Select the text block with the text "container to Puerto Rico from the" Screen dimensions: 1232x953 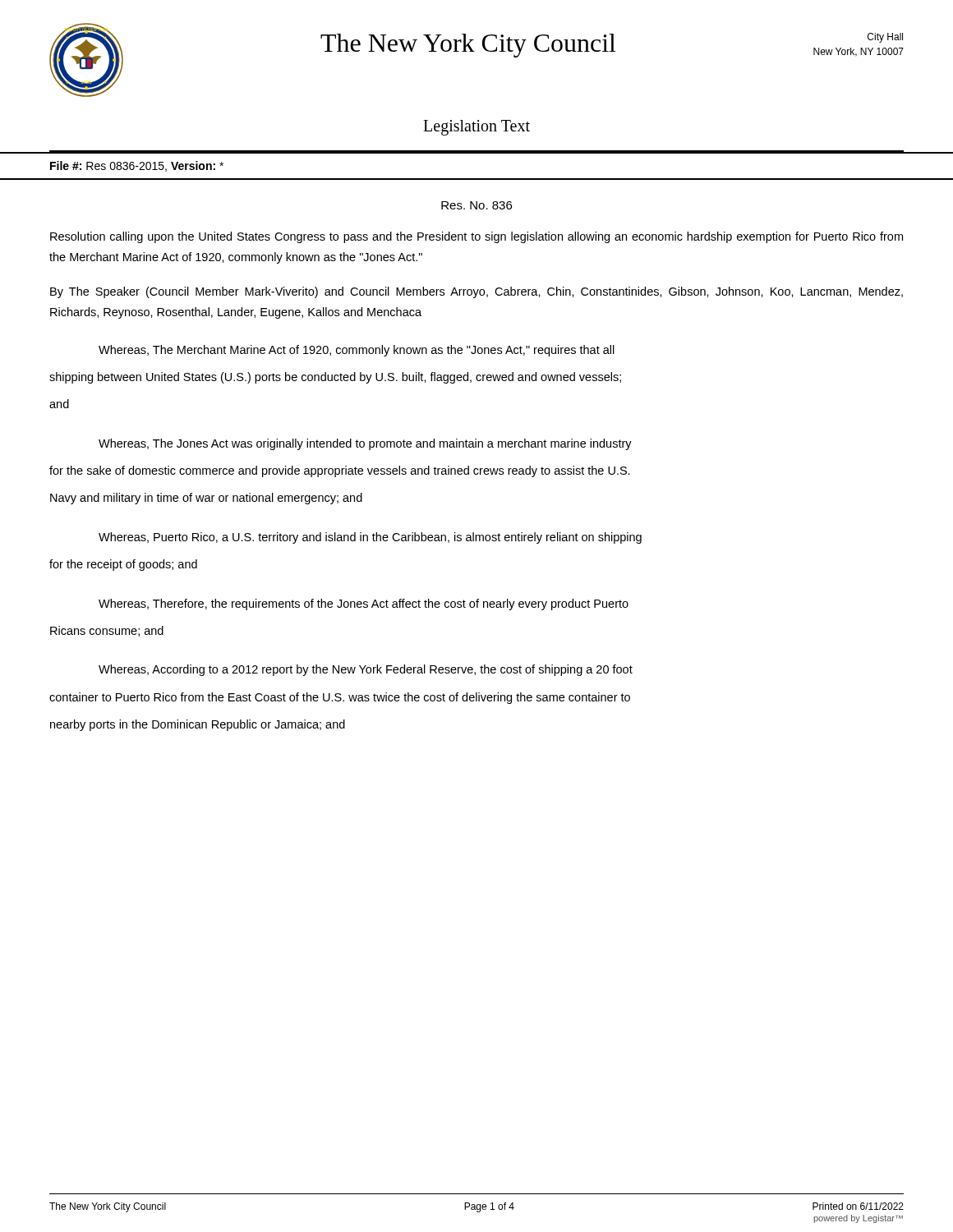pos(340,697)
